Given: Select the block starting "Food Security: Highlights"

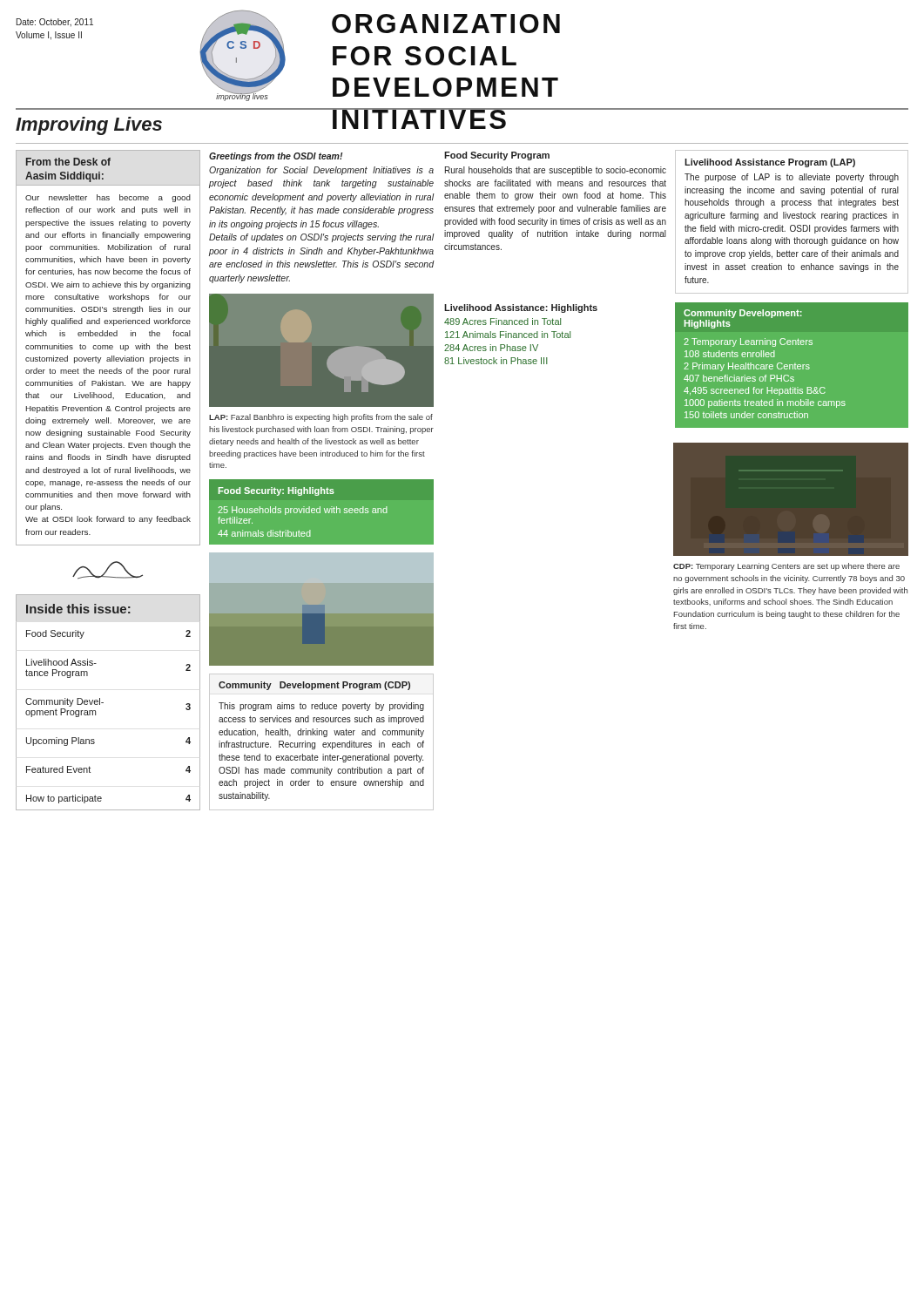Looking at the screenshot, I should (276, 491).
